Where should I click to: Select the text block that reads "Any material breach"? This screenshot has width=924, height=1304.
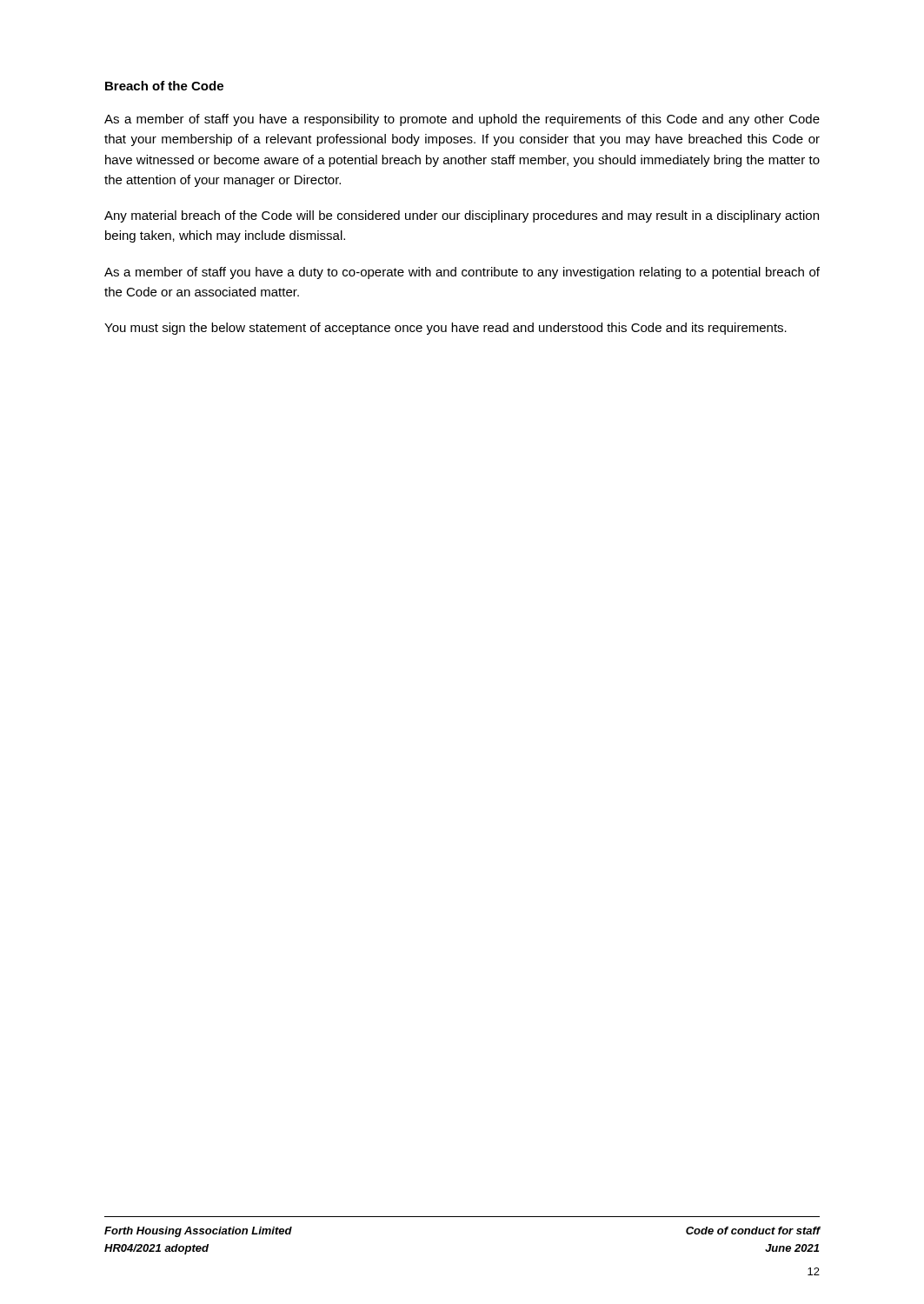(462, 225)
